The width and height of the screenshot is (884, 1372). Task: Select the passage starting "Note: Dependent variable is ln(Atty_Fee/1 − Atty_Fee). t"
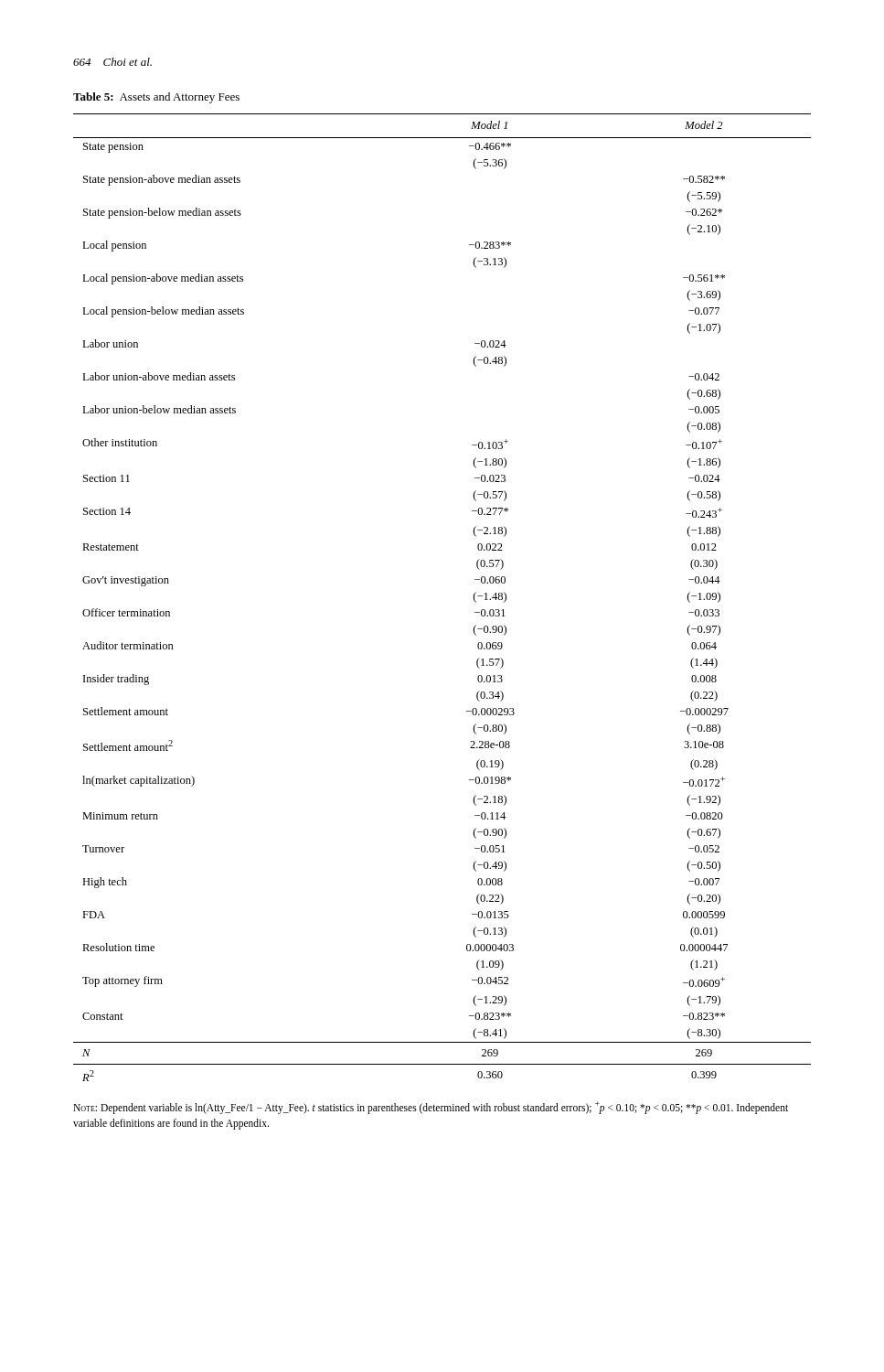pos(431,1114)
